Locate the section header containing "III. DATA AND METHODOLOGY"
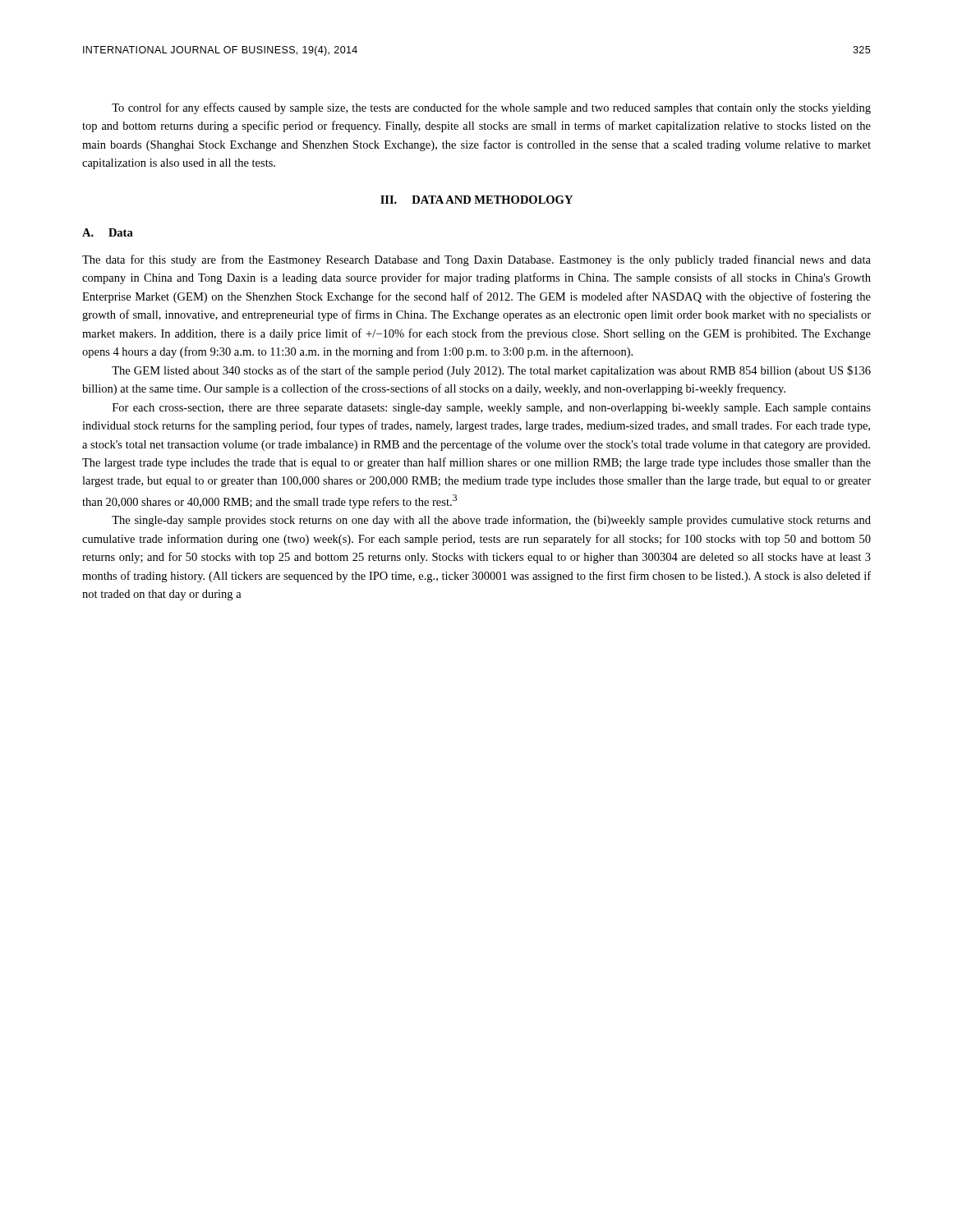This screenshot has width=953, height=1232. [x=476, y=200]
